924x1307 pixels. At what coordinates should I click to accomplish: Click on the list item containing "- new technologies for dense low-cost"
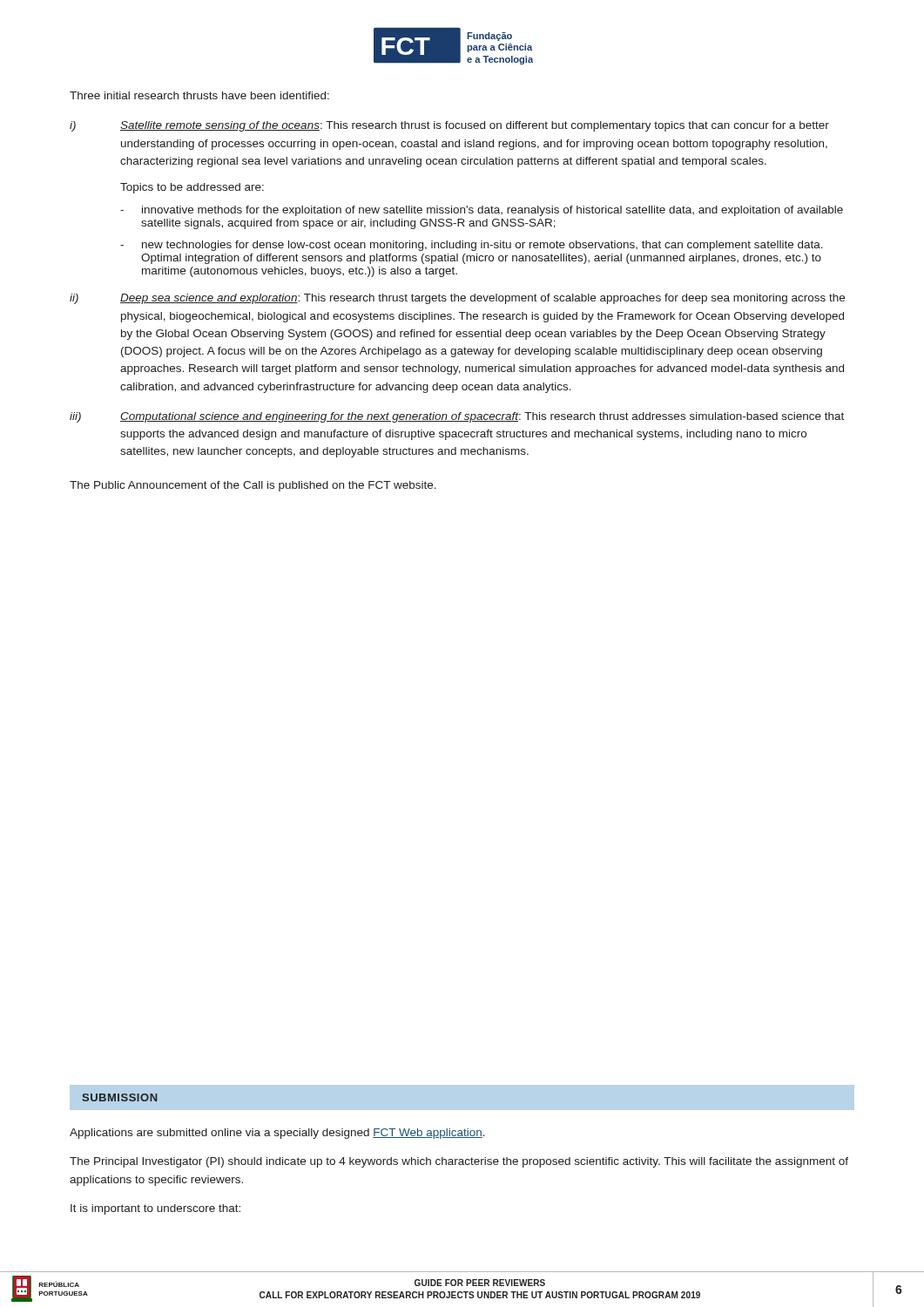(487, 258)
